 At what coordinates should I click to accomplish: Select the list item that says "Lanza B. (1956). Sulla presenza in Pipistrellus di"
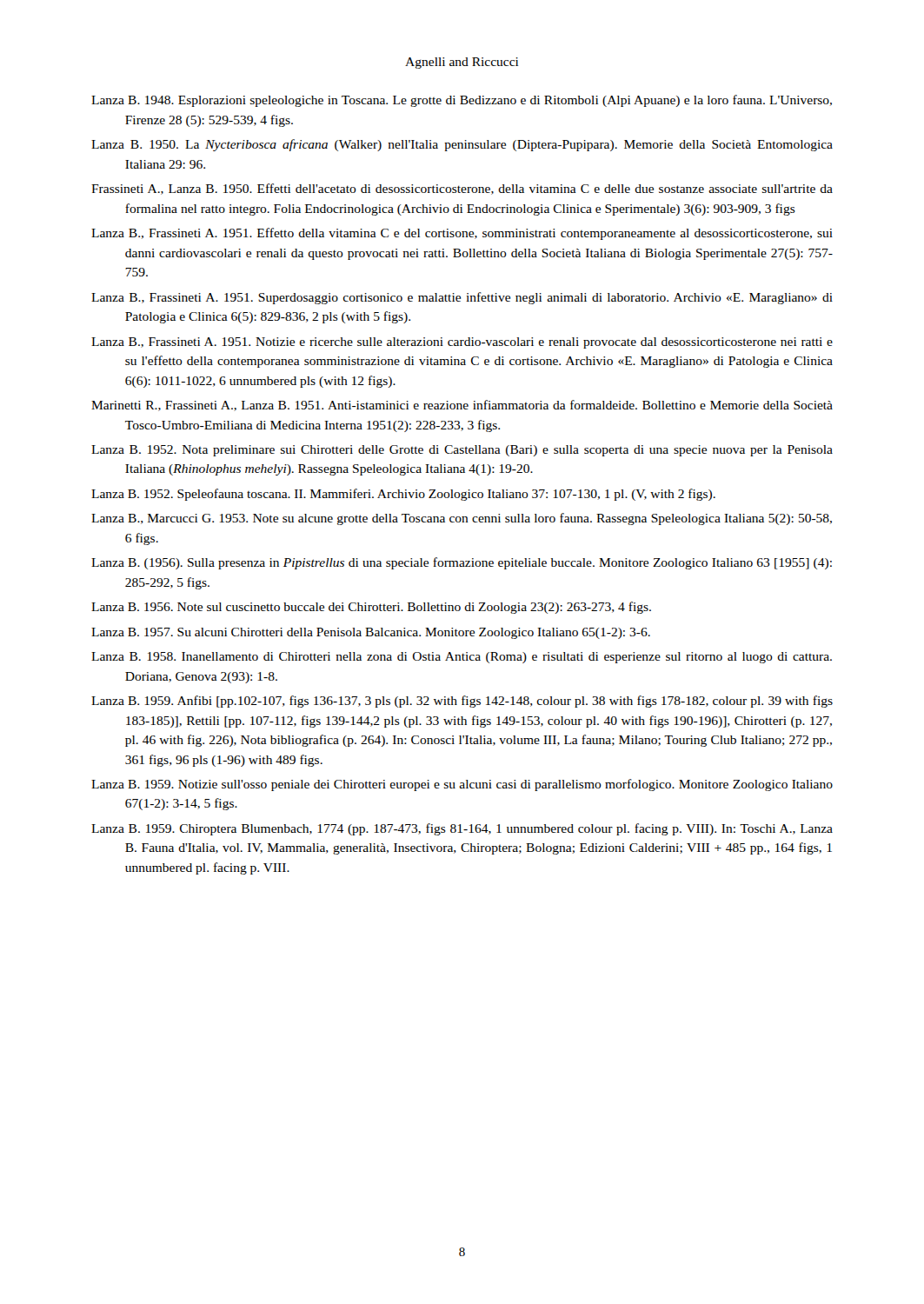tap(462, 572)
